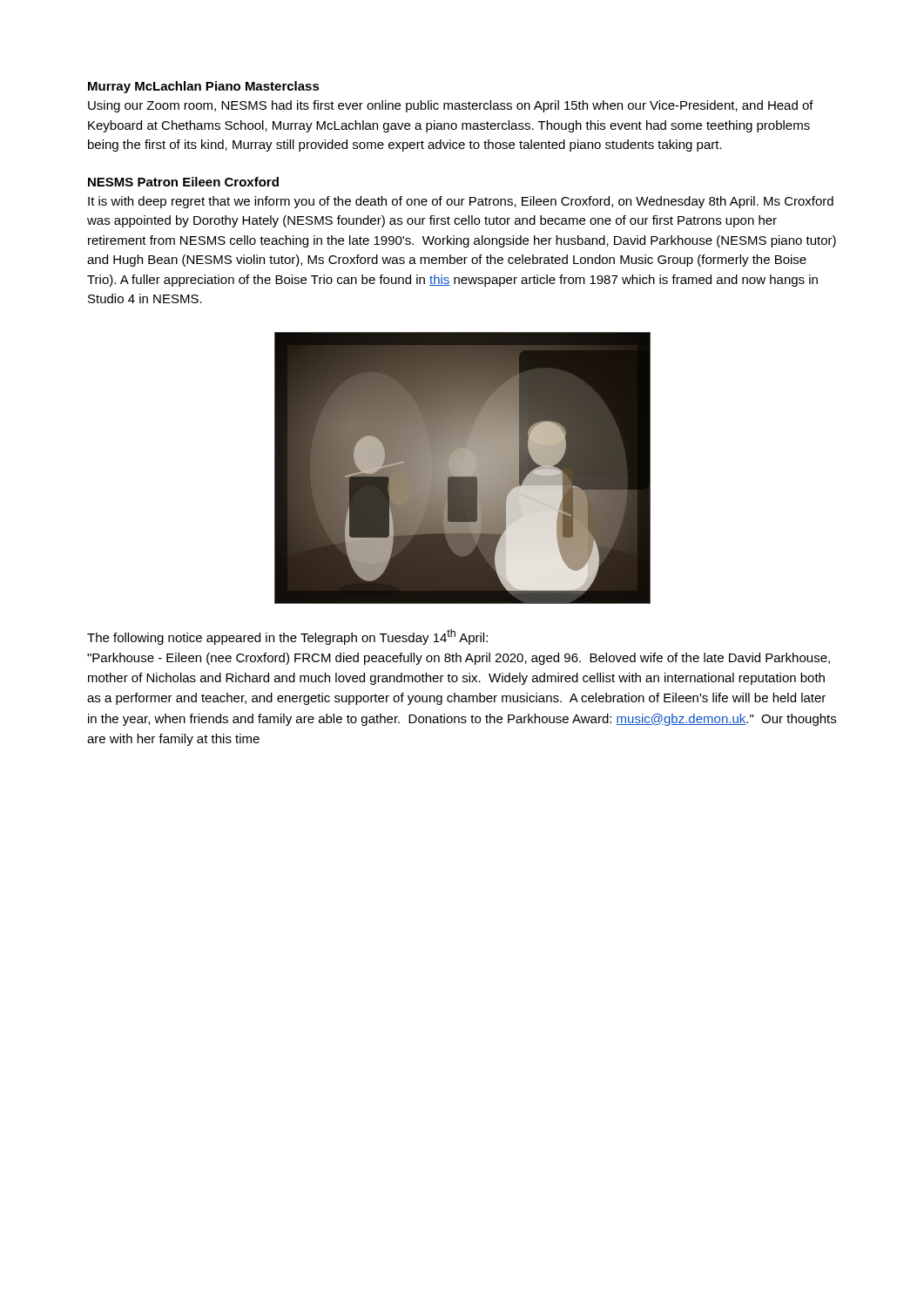Select the section header containing "Murray McLachlan Piano Masterclass"
924x1307 pixels.
(203, 86)
